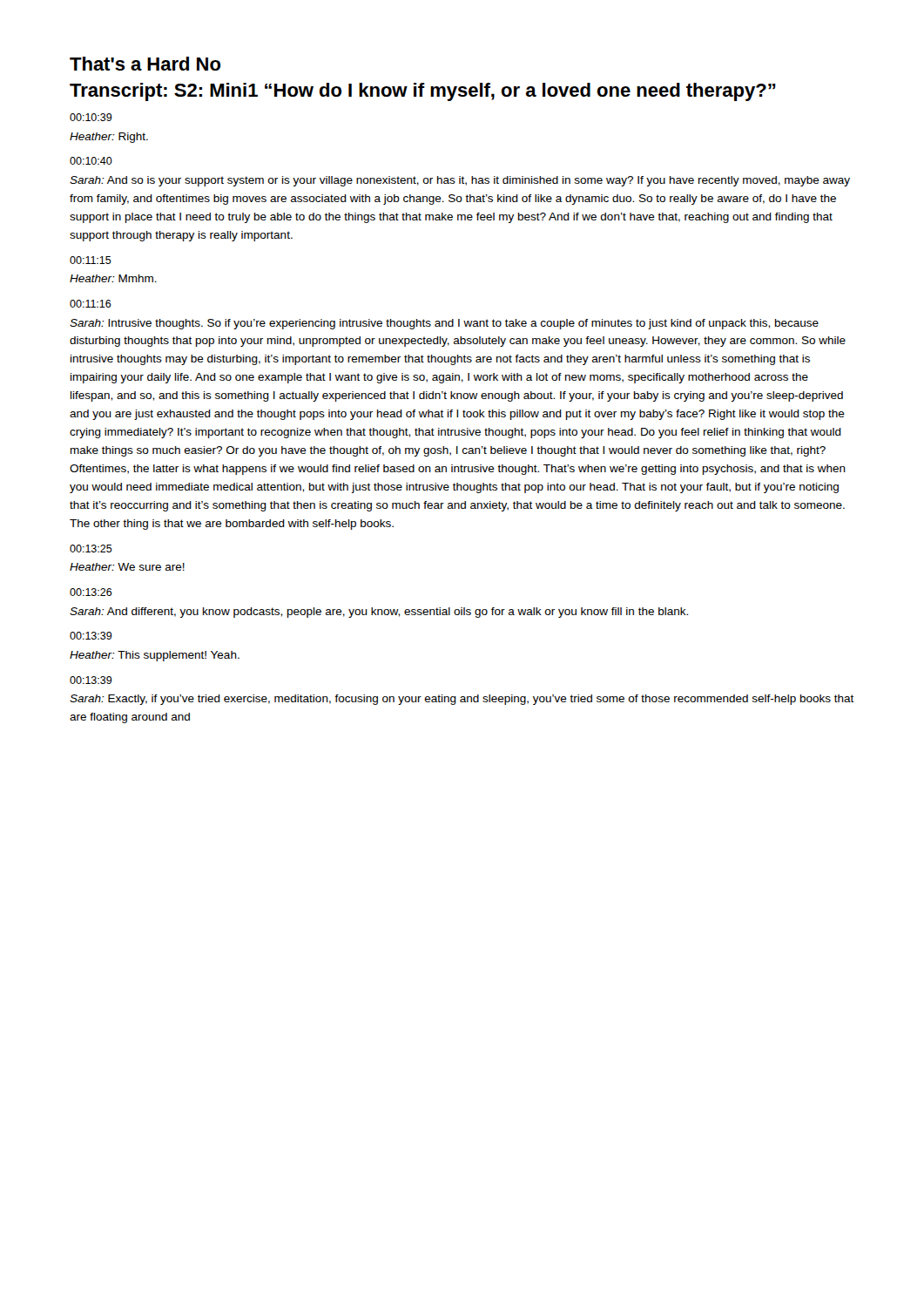Locate the text with the text "00:13:25 Heather: We sure are!"
The image size is (924, 1307).
pos(91,549)
